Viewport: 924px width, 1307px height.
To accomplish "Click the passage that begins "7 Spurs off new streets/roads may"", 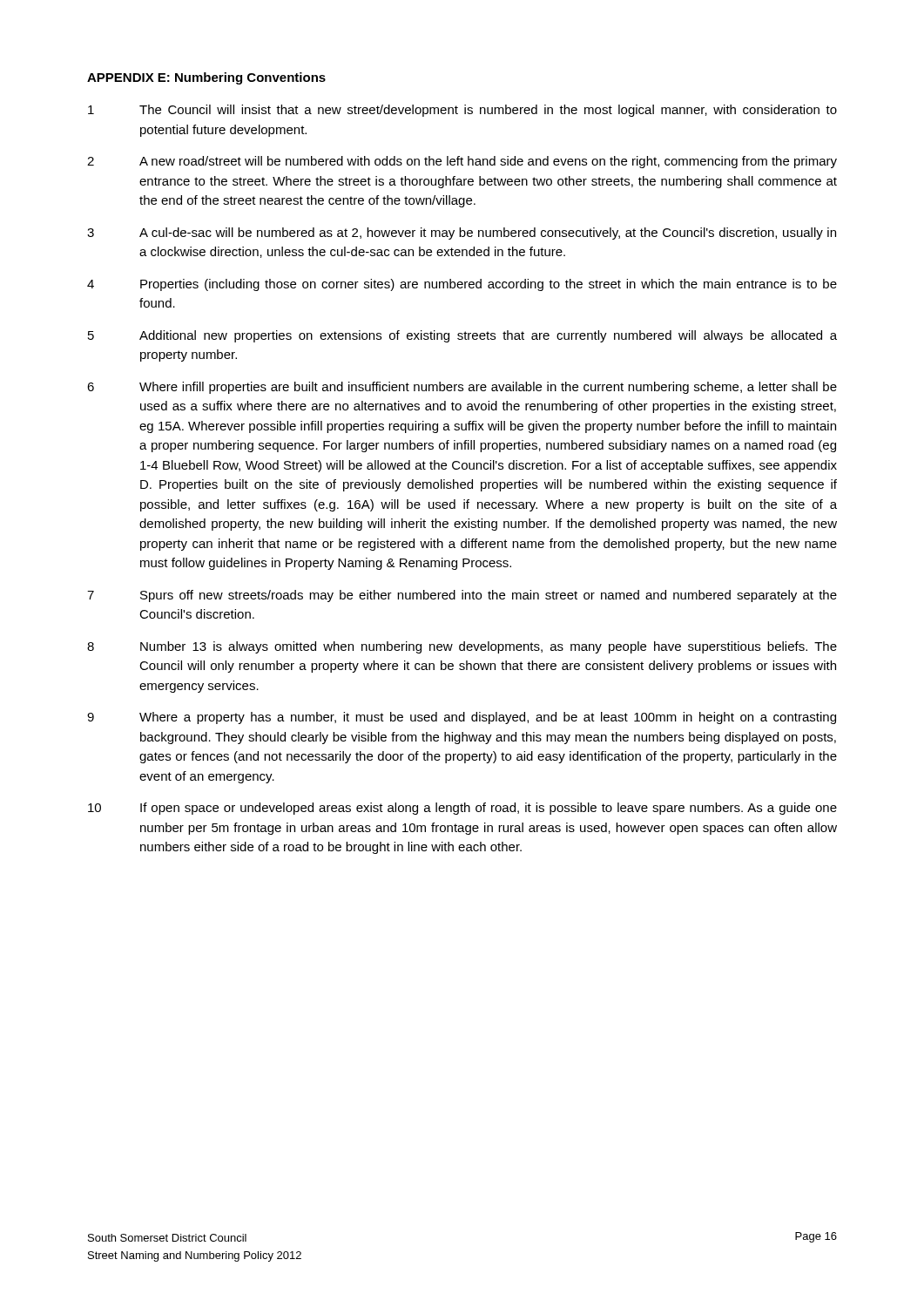I will coord(462,605).
